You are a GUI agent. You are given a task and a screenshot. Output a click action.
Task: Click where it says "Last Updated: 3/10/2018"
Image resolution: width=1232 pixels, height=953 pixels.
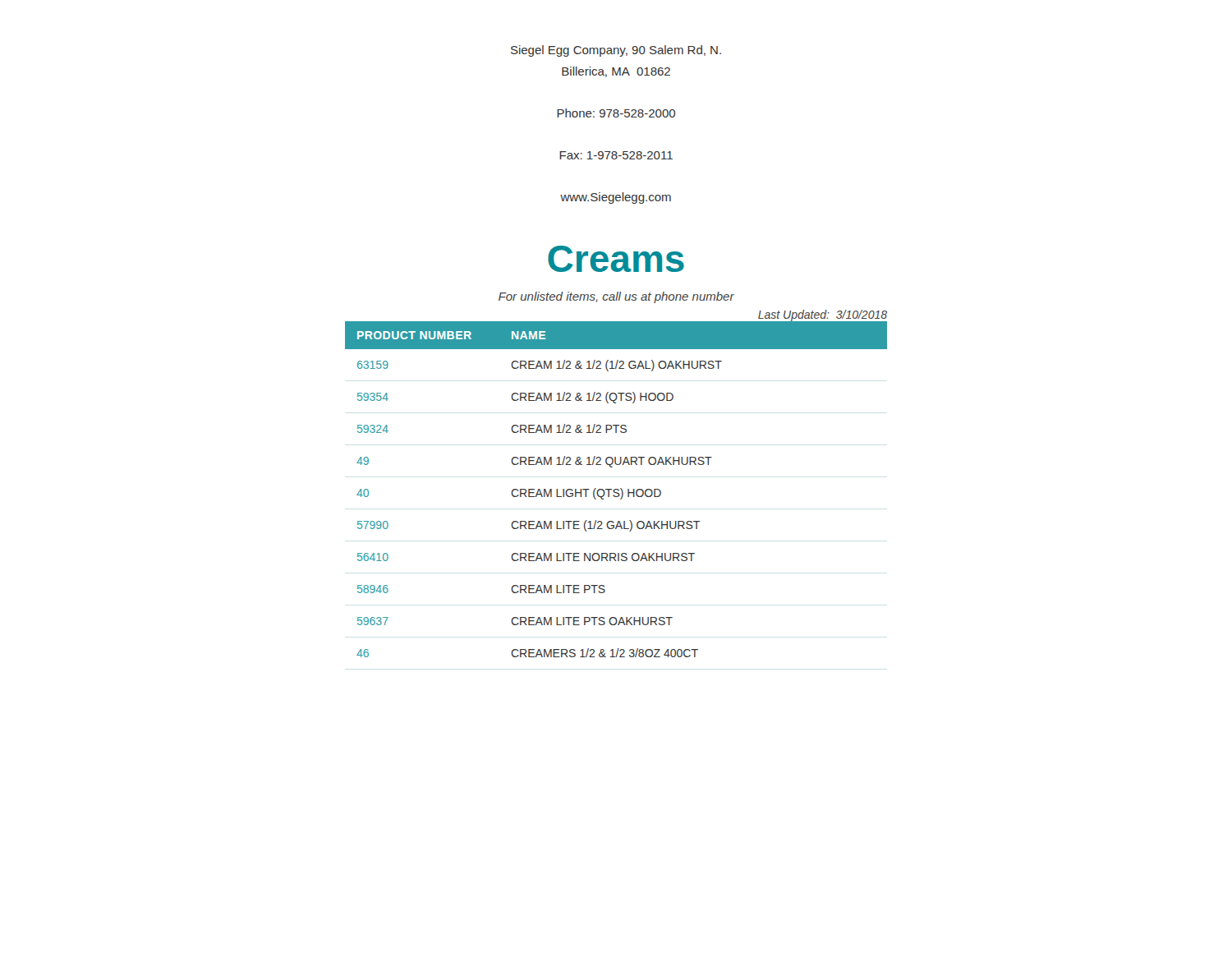tap(822, 315)
